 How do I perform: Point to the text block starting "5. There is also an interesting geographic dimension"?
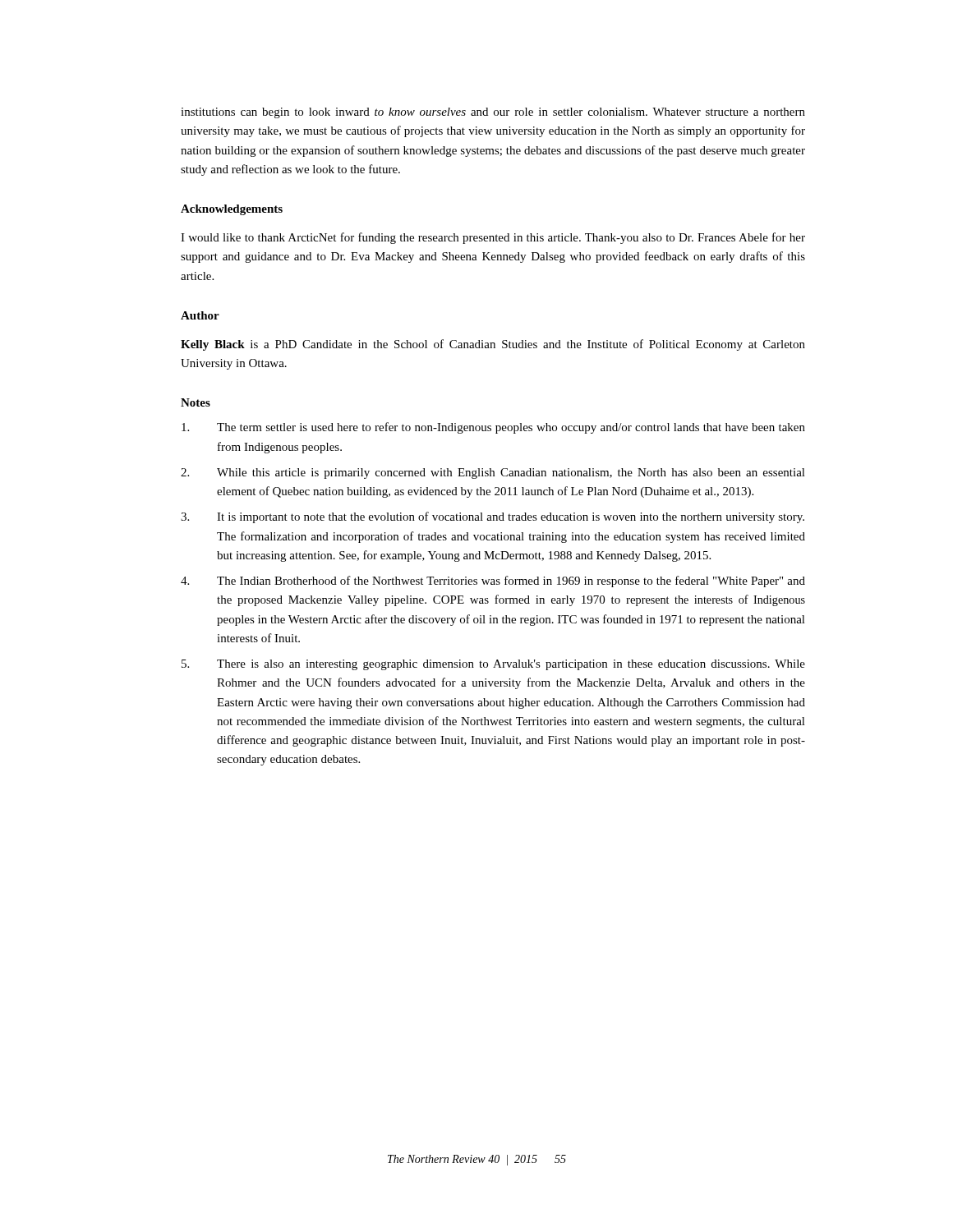coord(493,712)
